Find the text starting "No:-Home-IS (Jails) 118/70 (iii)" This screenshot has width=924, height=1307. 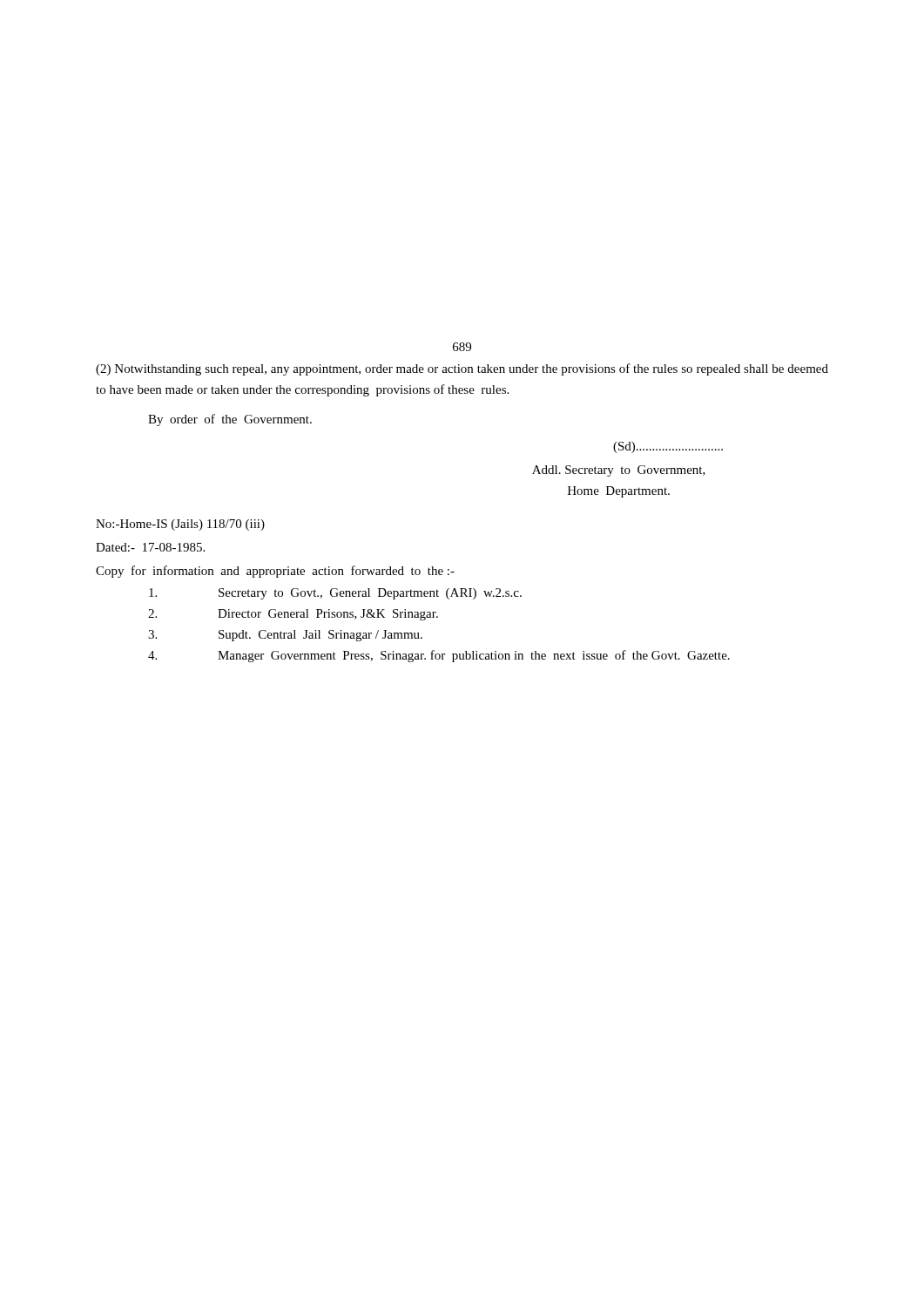point(180,524)
